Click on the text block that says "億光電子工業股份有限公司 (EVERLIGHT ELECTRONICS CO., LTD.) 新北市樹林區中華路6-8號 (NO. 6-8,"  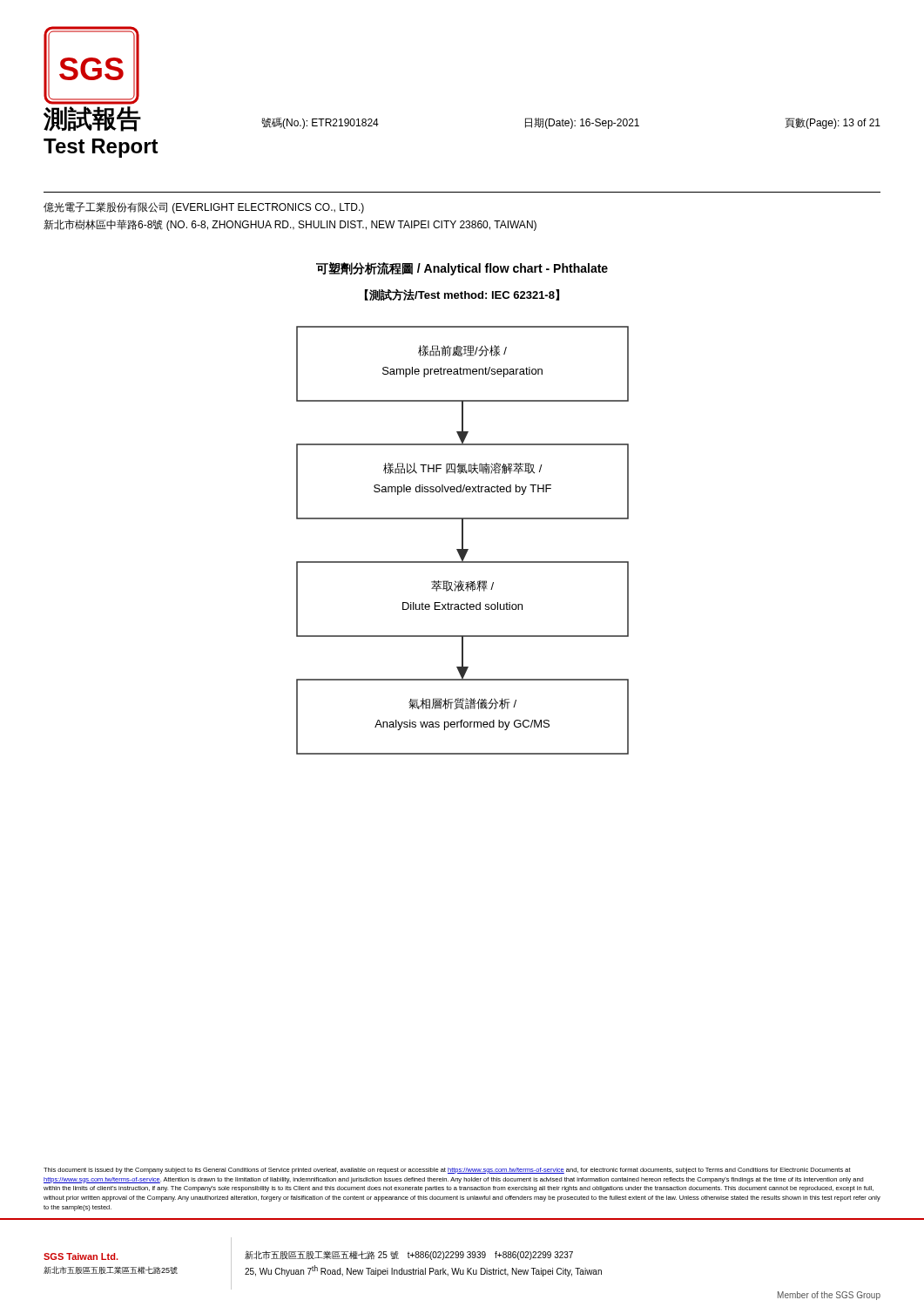[290, 216]
